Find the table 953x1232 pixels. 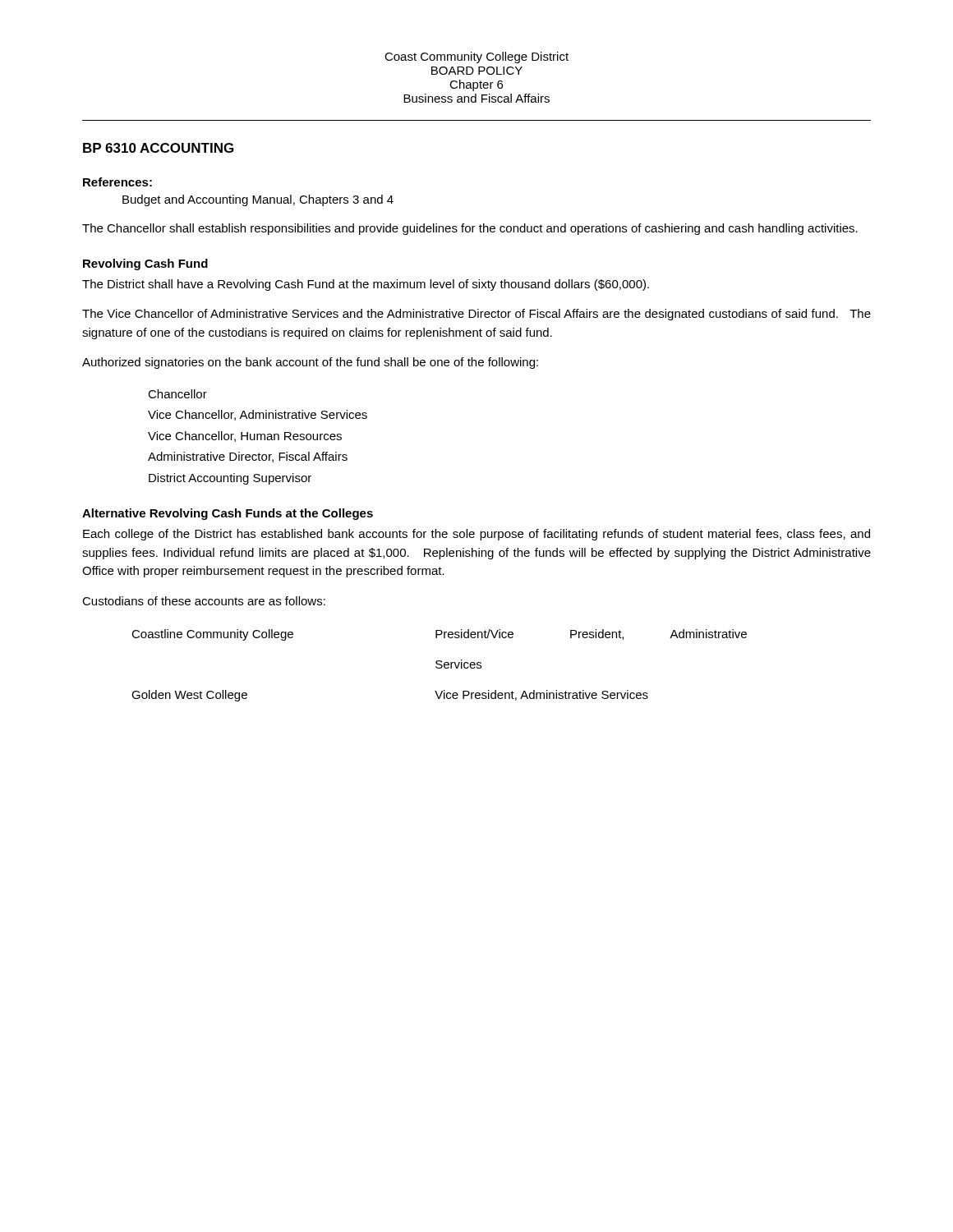476,664
